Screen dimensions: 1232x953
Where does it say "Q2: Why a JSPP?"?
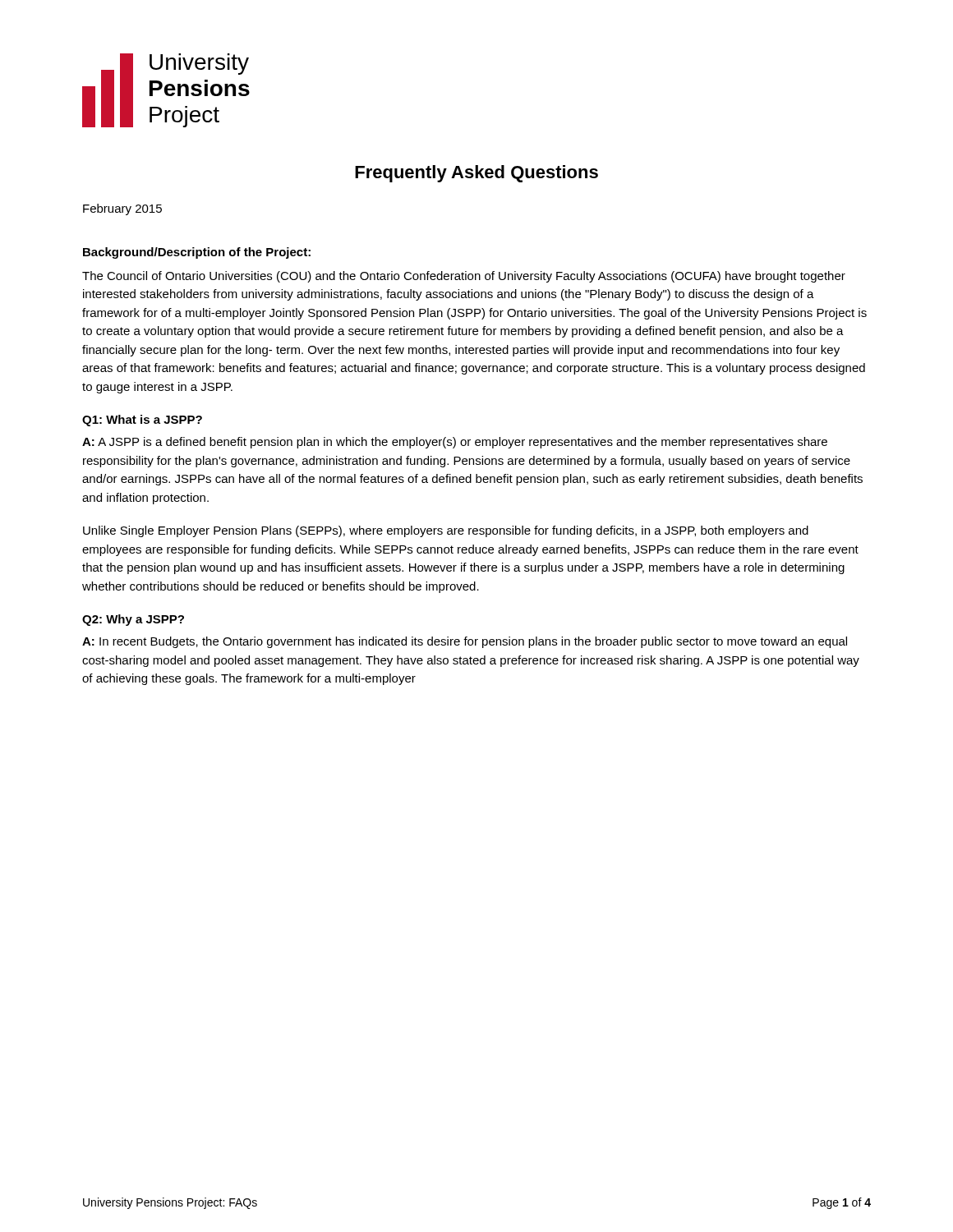point(134,619)
